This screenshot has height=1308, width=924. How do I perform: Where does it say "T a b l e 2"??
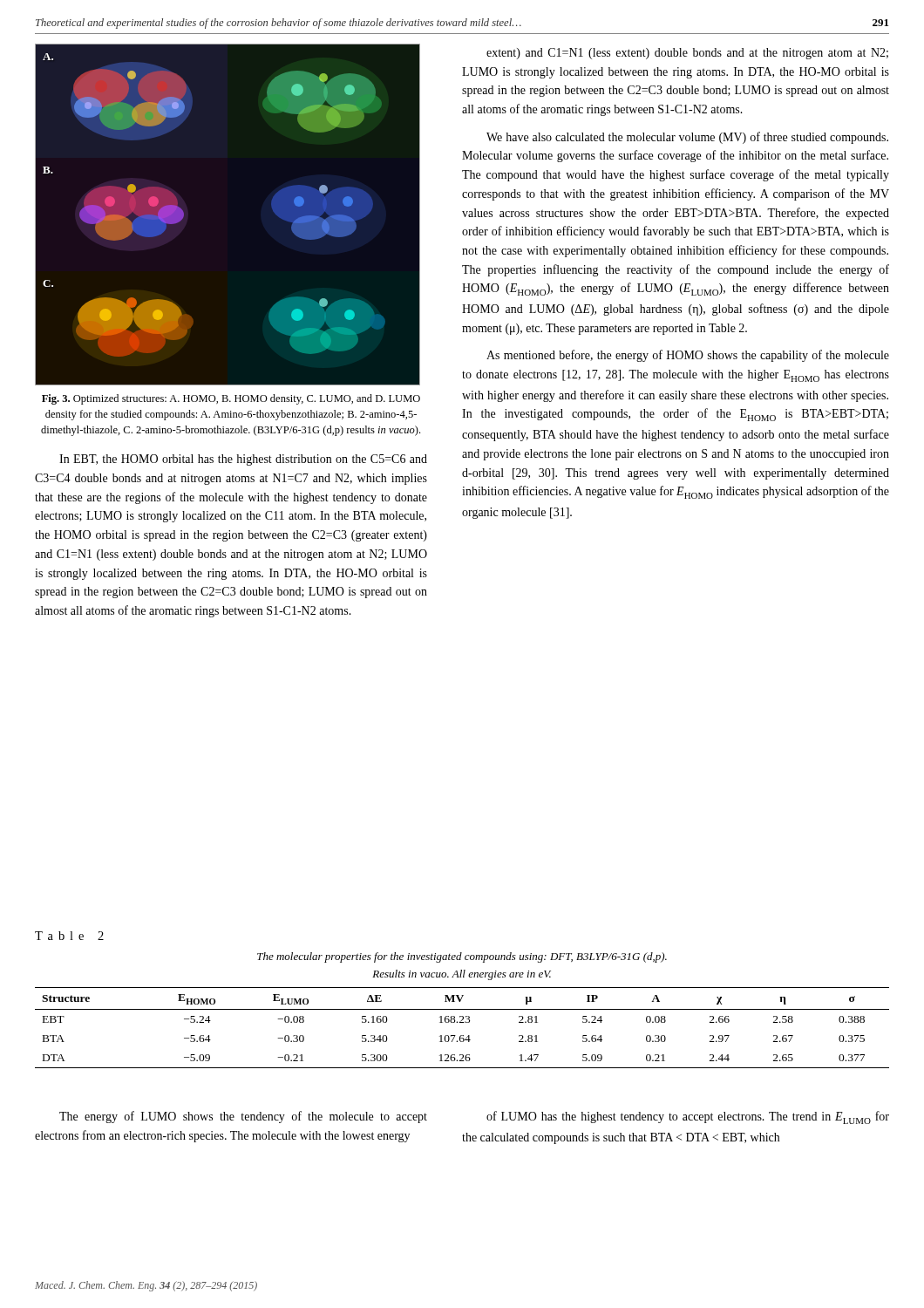pyautogui.click(x=70, y=936)
